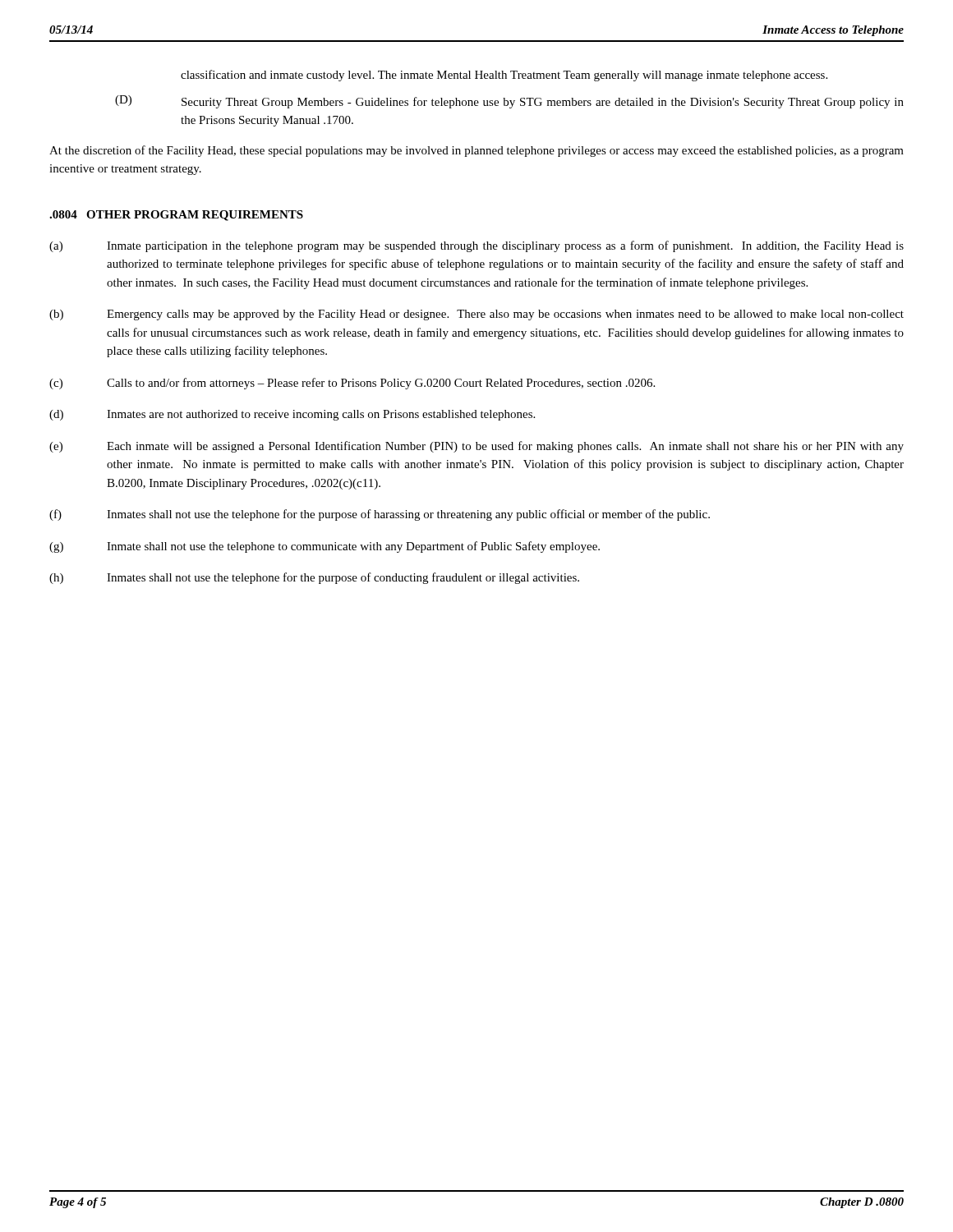Click on the section header that says ".0804 OTHER PROGRAM REQUIREMENTS"

[176, 214]
